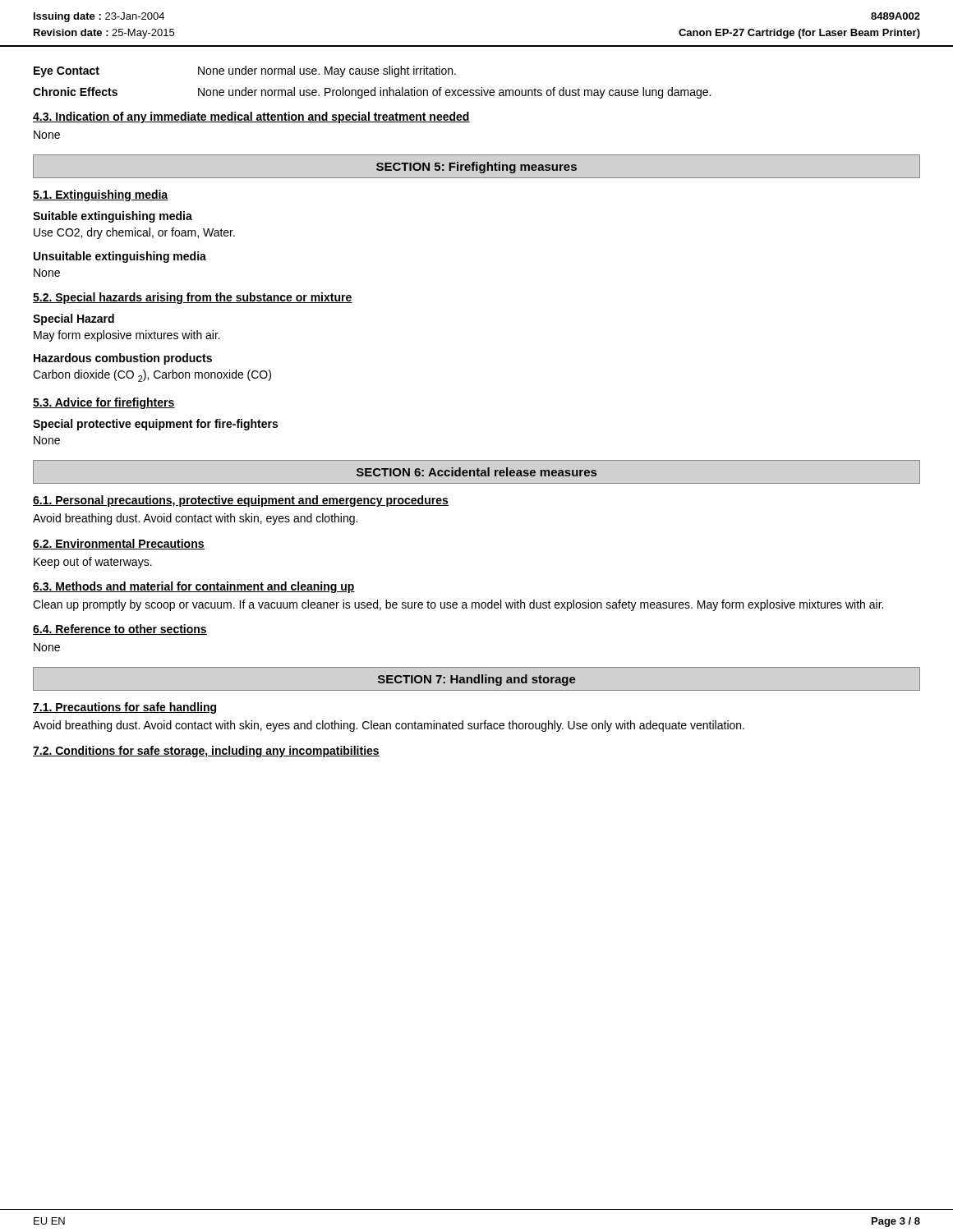Select the passage starting "Eye Contact None under normal use. May cause"
The width and height of the screenshot is (953, 1232).
245,71
